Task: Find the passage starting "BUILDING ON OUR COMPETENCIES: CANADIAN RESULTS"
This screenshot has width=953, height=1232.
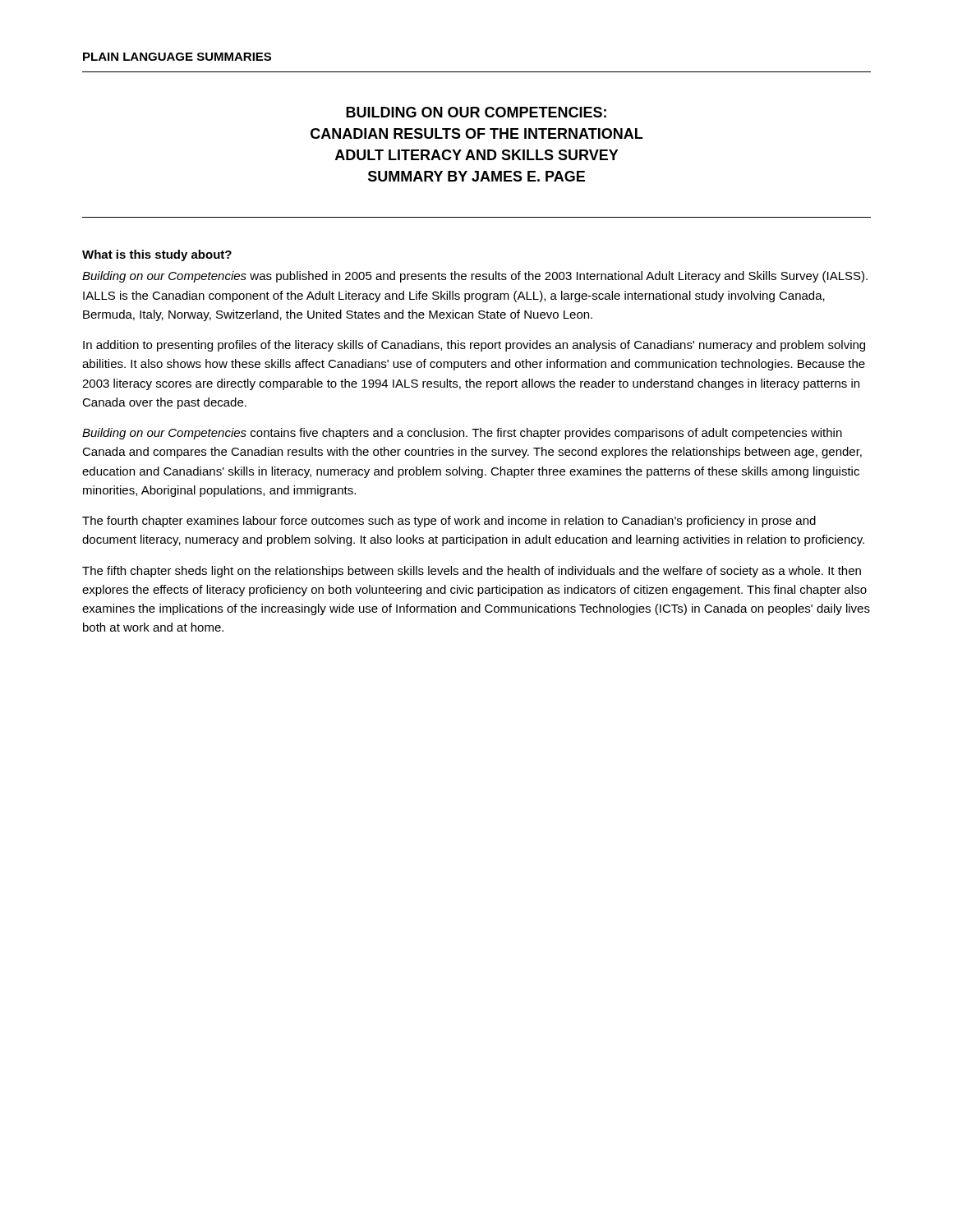Action: pyautogui.click(x=476, y=145)
